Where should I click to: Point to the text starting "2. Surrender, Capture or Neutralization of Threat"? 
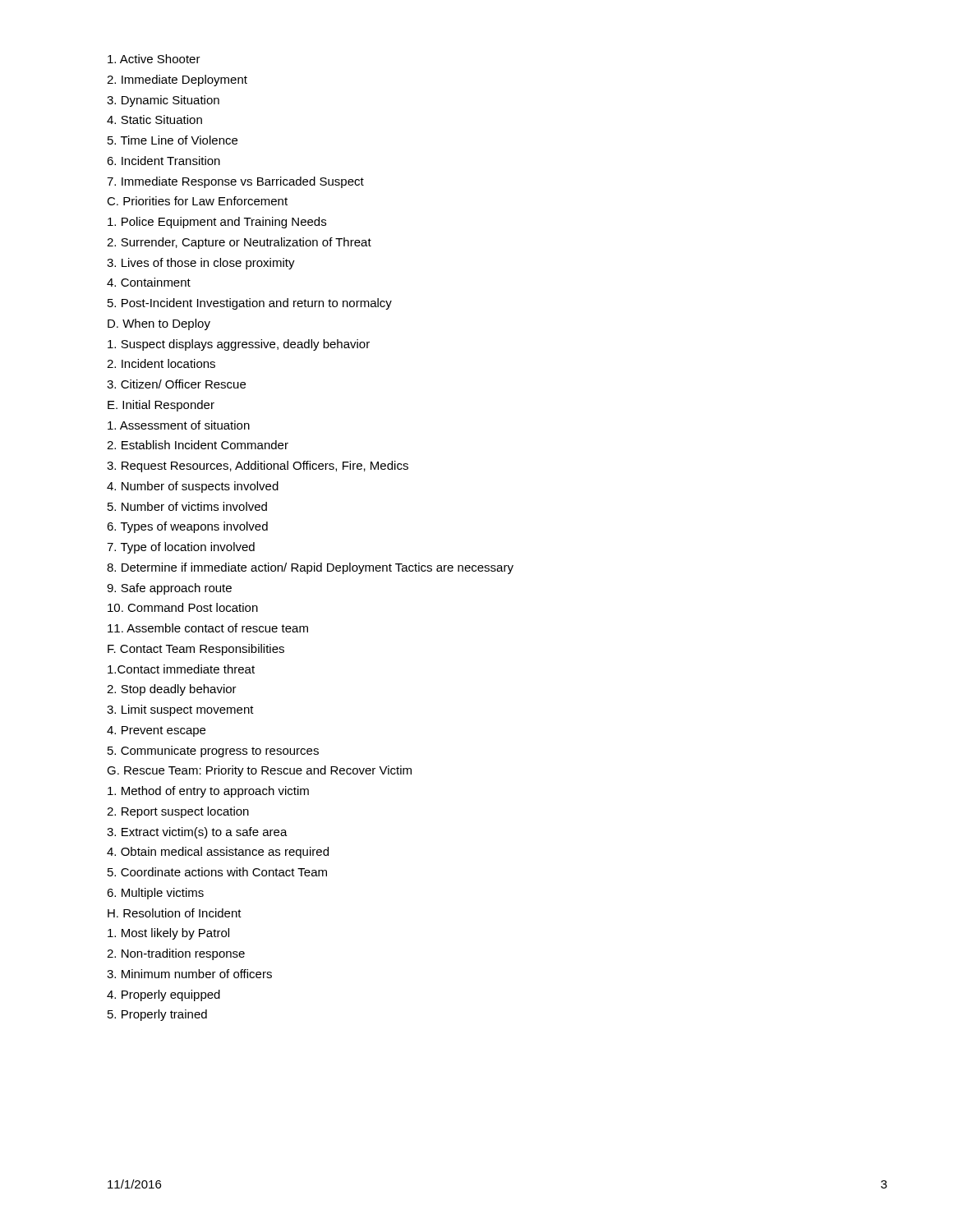(x=239, y=242)
